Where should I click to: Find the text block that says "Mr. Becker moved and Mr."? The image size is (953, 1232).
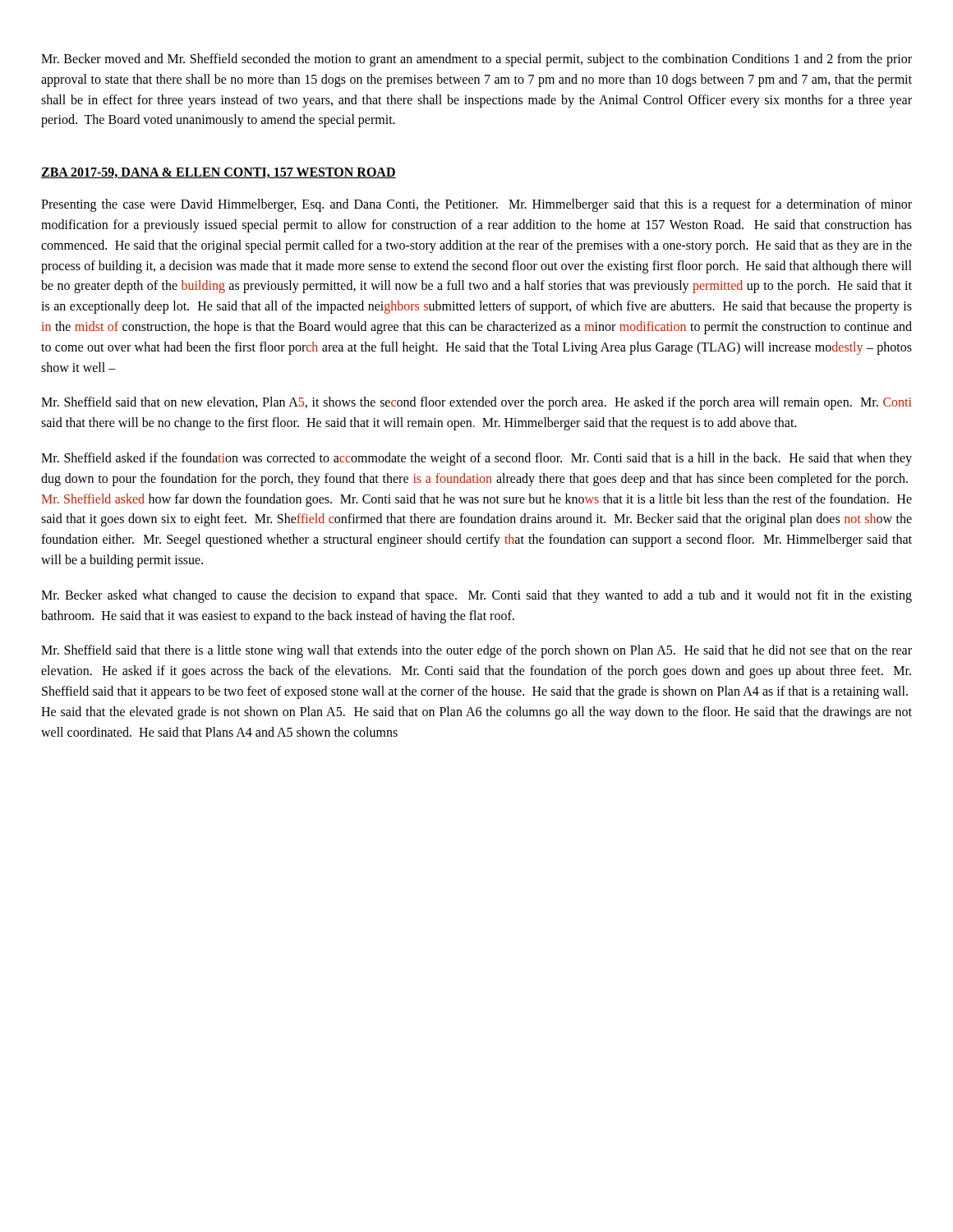[476, 89]
